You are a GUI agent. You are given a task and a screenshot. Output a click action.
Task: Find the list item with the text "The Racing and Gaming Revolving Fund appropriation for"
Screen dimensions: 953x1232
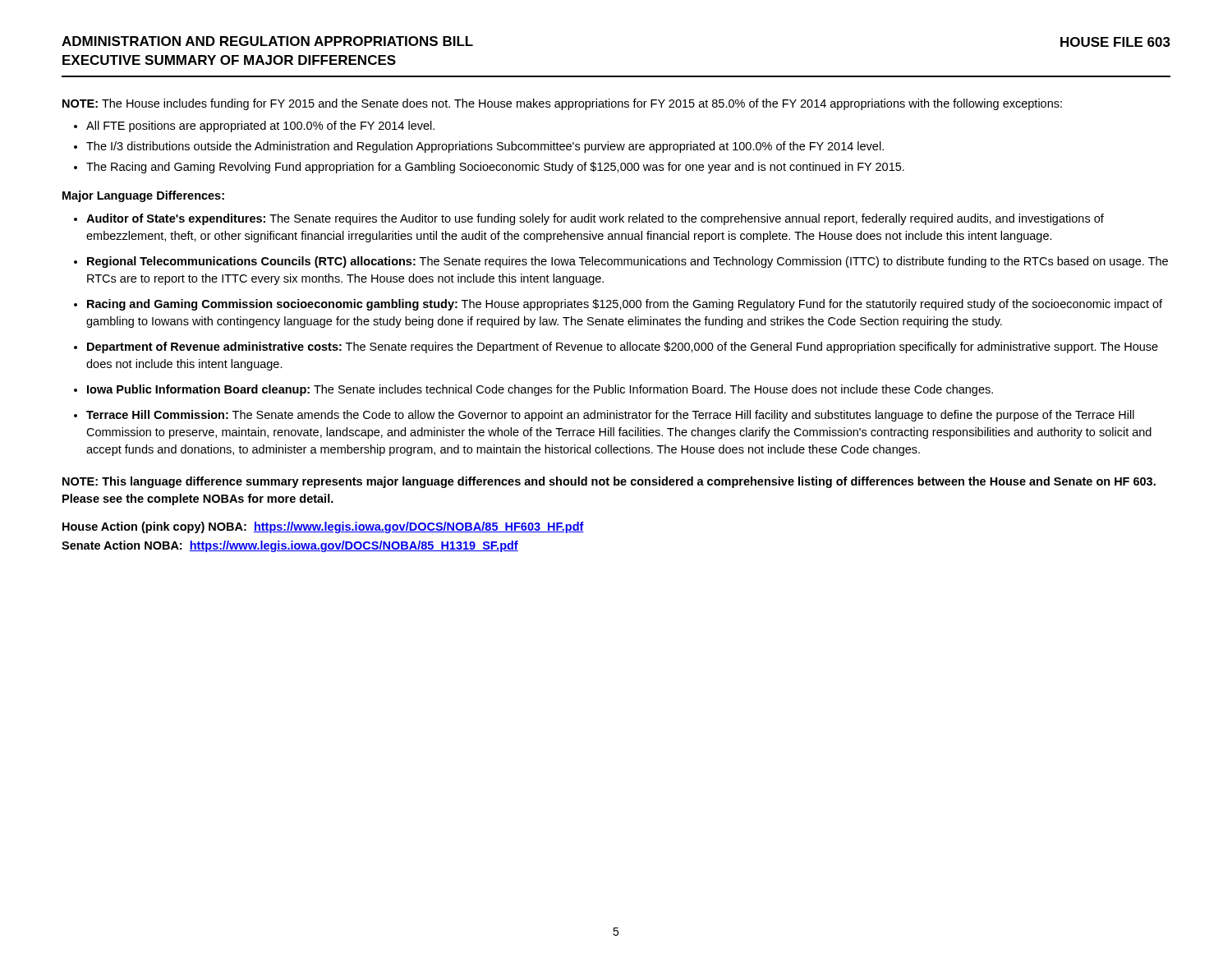[x=496, y=167]
